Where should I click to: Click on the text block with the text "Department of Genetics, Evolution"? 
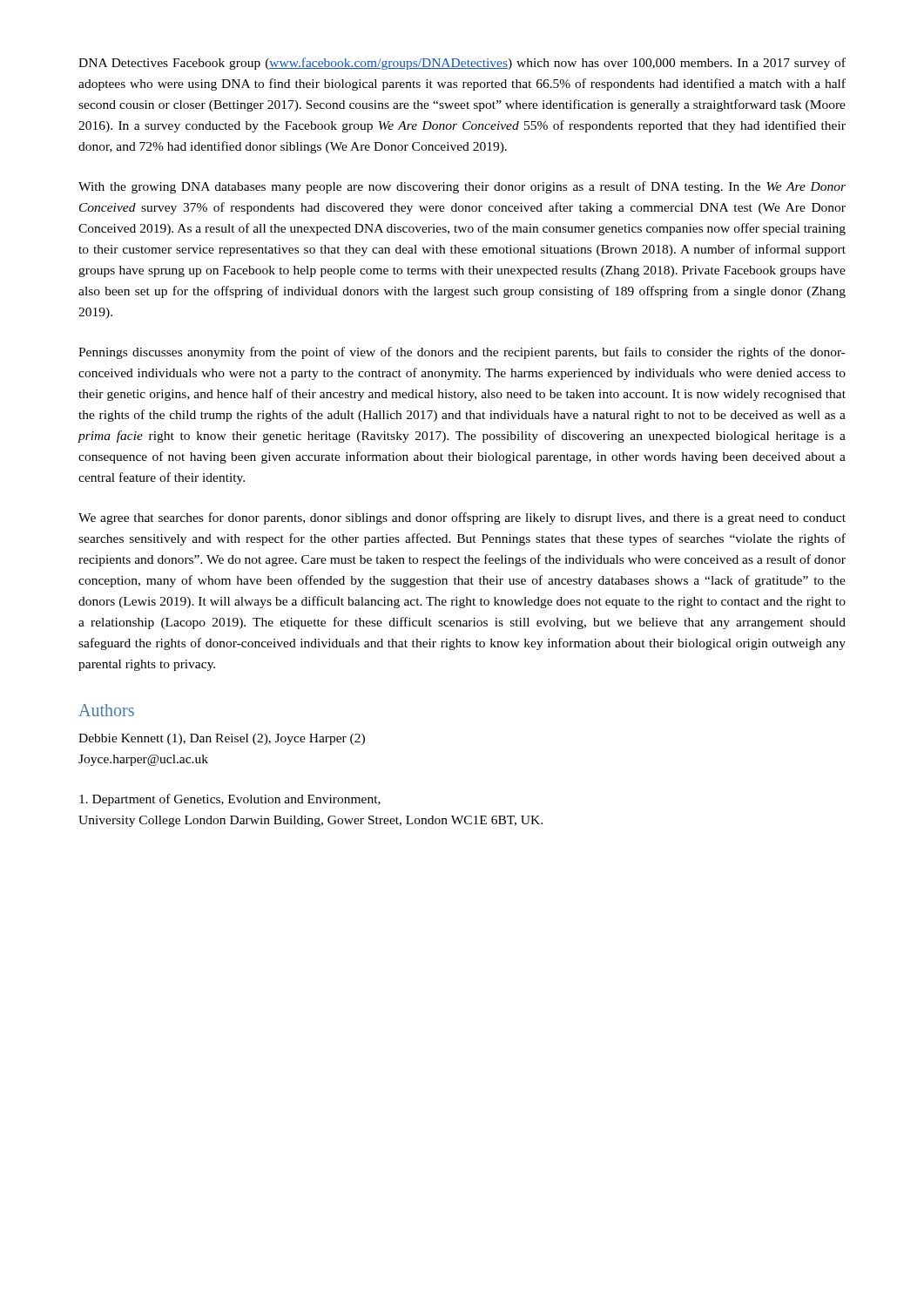point(311,809)
